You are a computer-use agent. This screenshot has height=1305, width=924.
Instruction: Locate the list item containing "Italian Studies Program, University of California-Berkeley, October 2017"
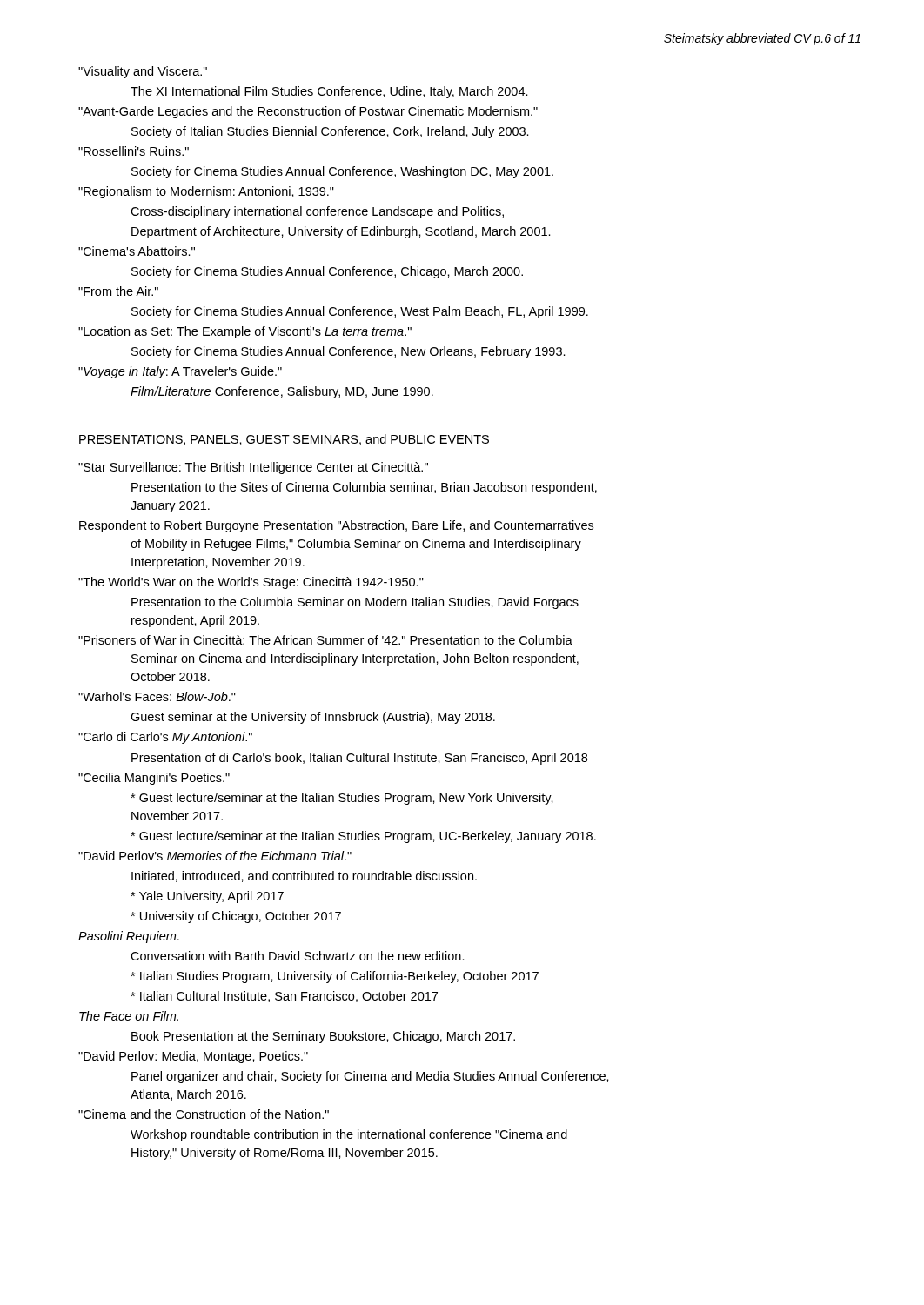(x=335, y=976)
